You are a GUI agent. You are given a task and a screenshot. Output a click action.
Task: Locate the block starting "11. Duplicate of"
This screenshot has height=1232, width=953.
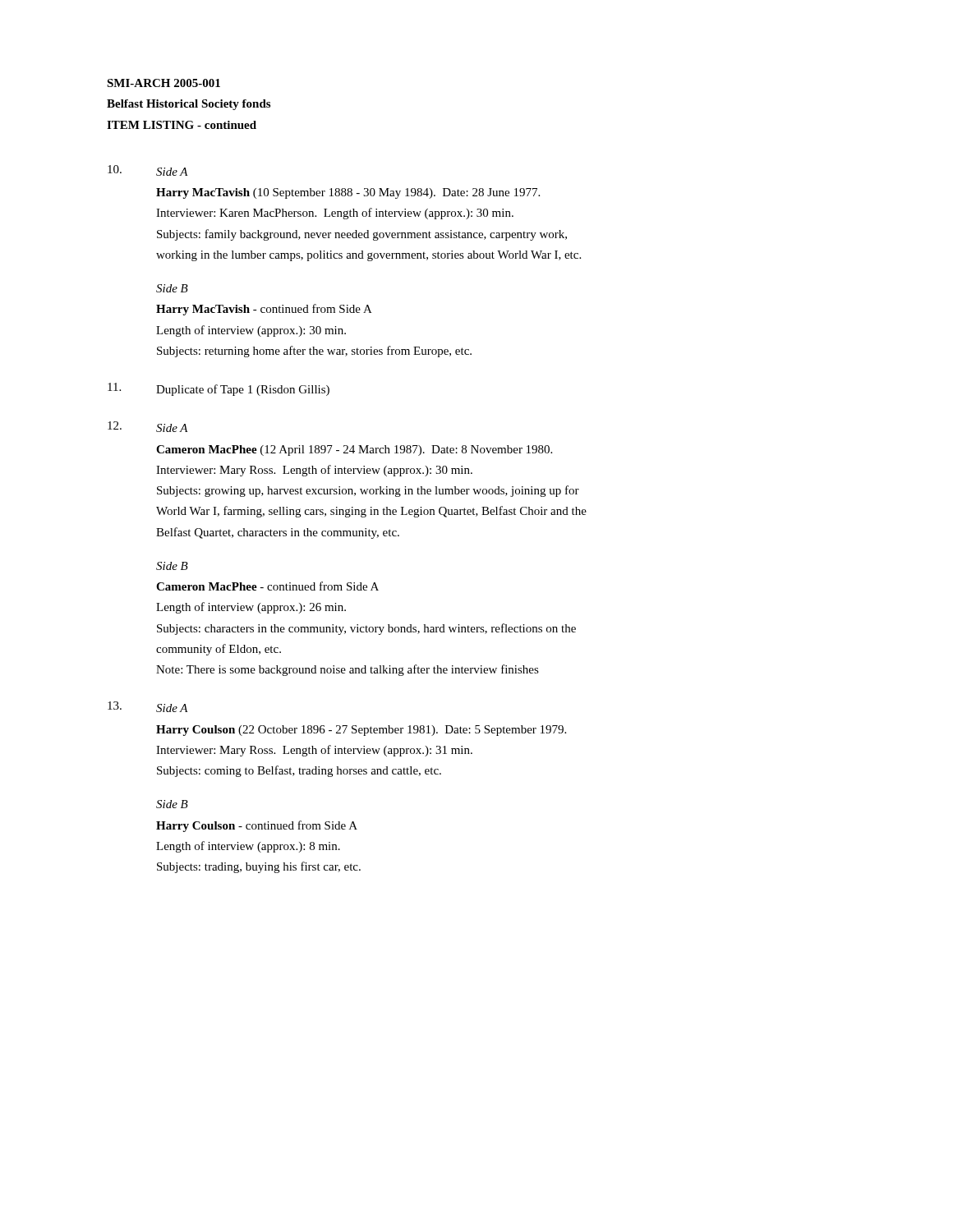[x=219, y=389]
